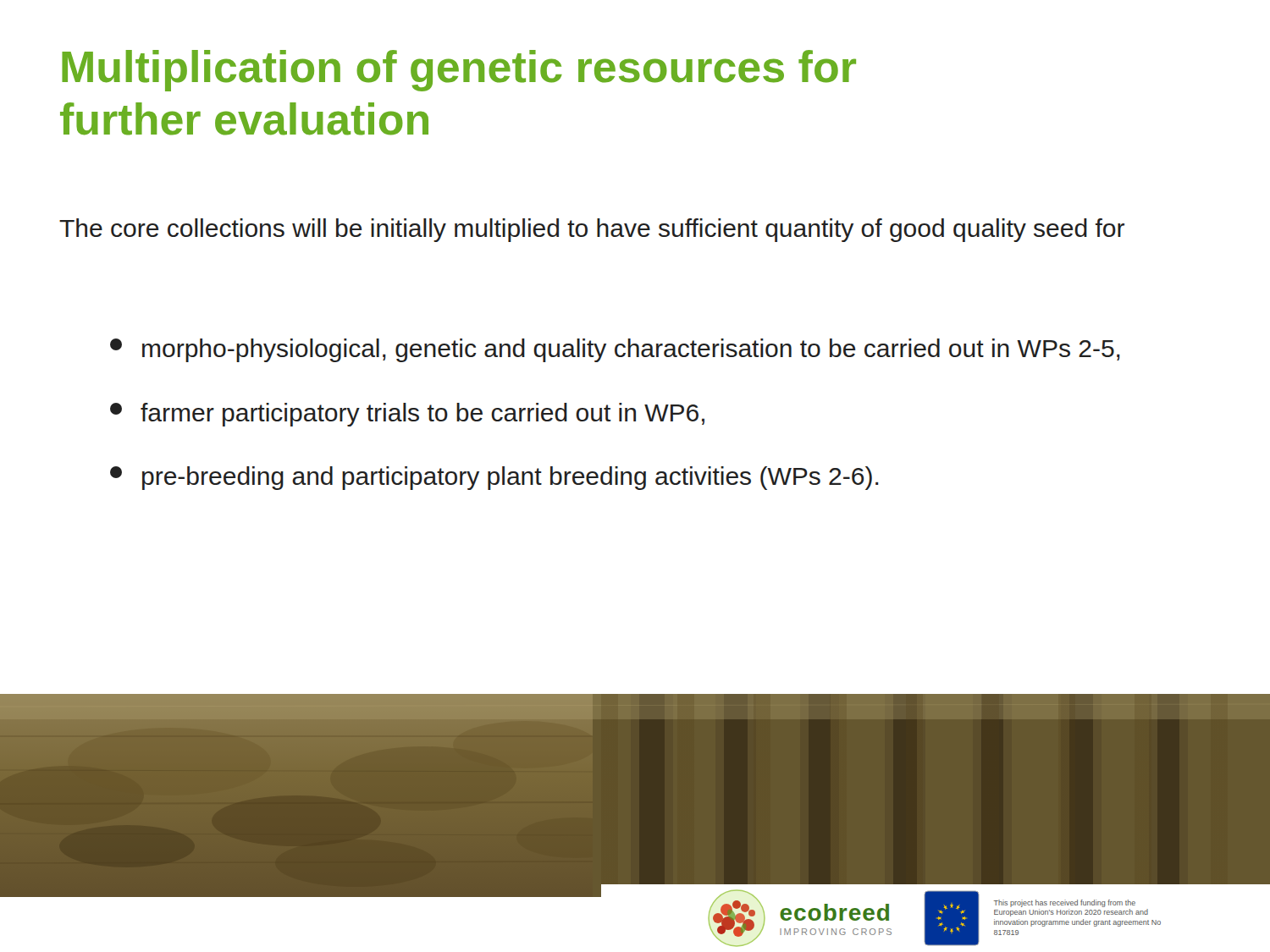
Task: Select the text block starting "farmer participatory trials to be carried out in"
Action: point(648,412)
